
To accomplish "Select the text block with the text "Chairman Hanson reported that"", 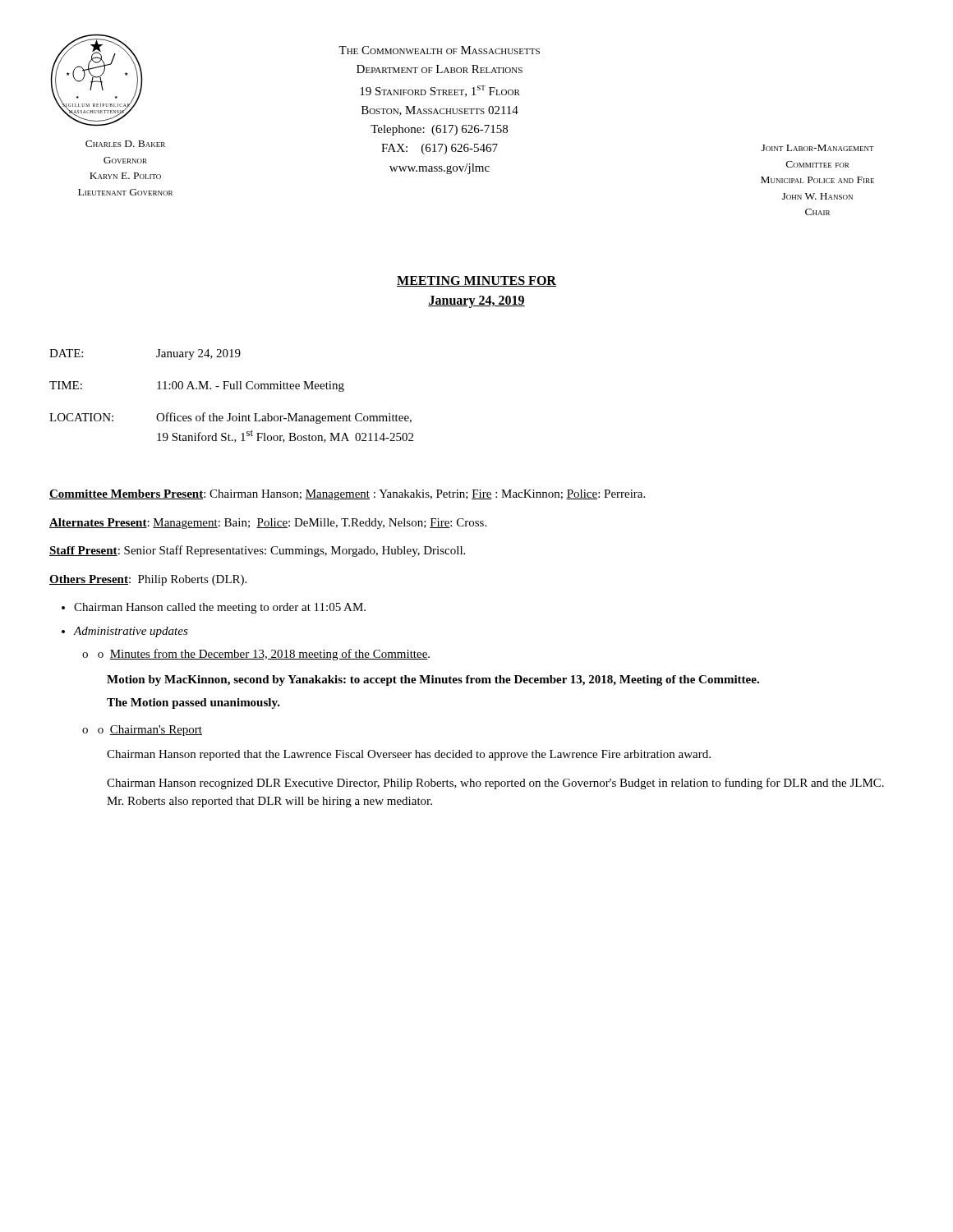I will coord(409,754).
